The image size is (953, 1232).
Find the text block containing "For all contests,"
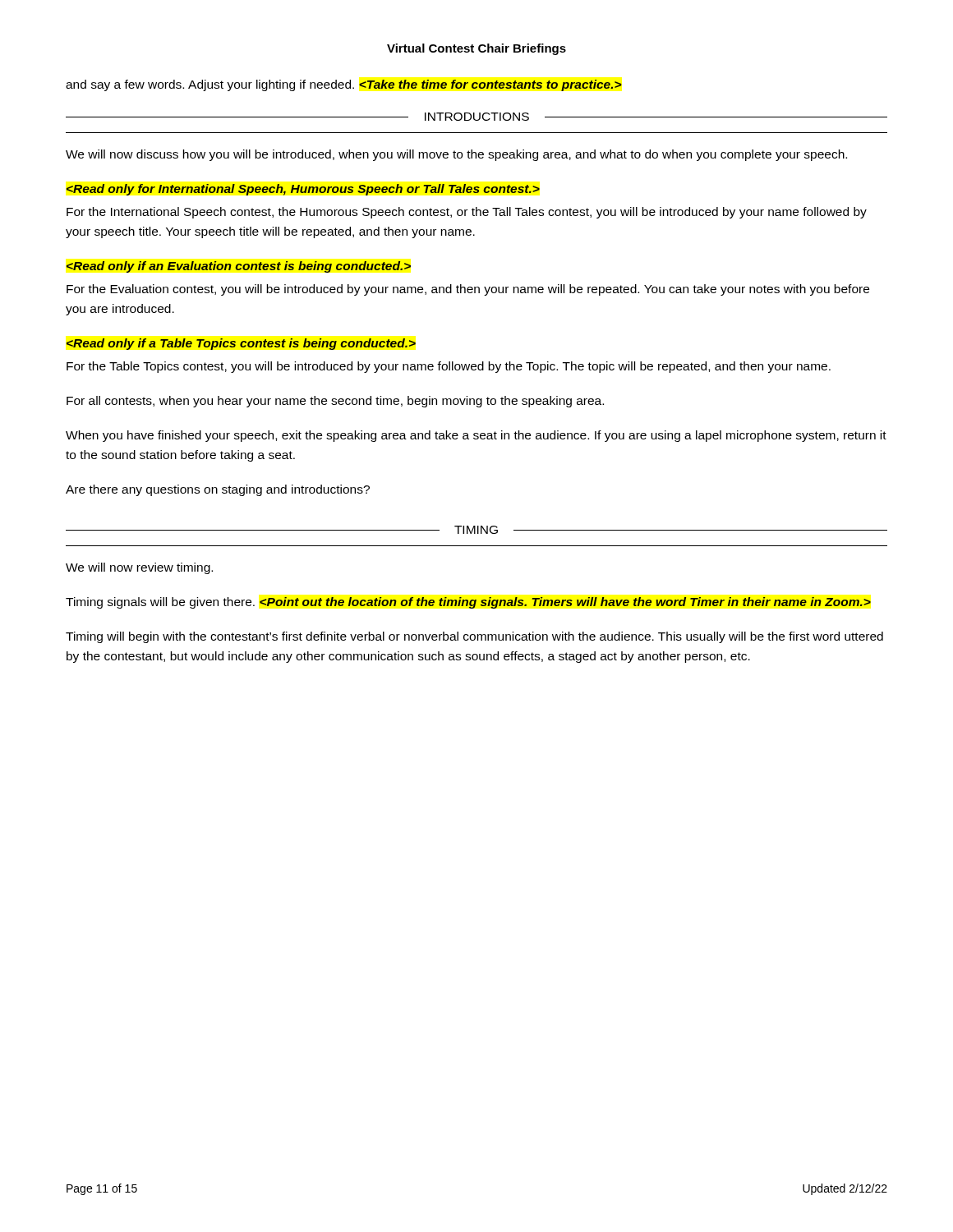point(335,401)
